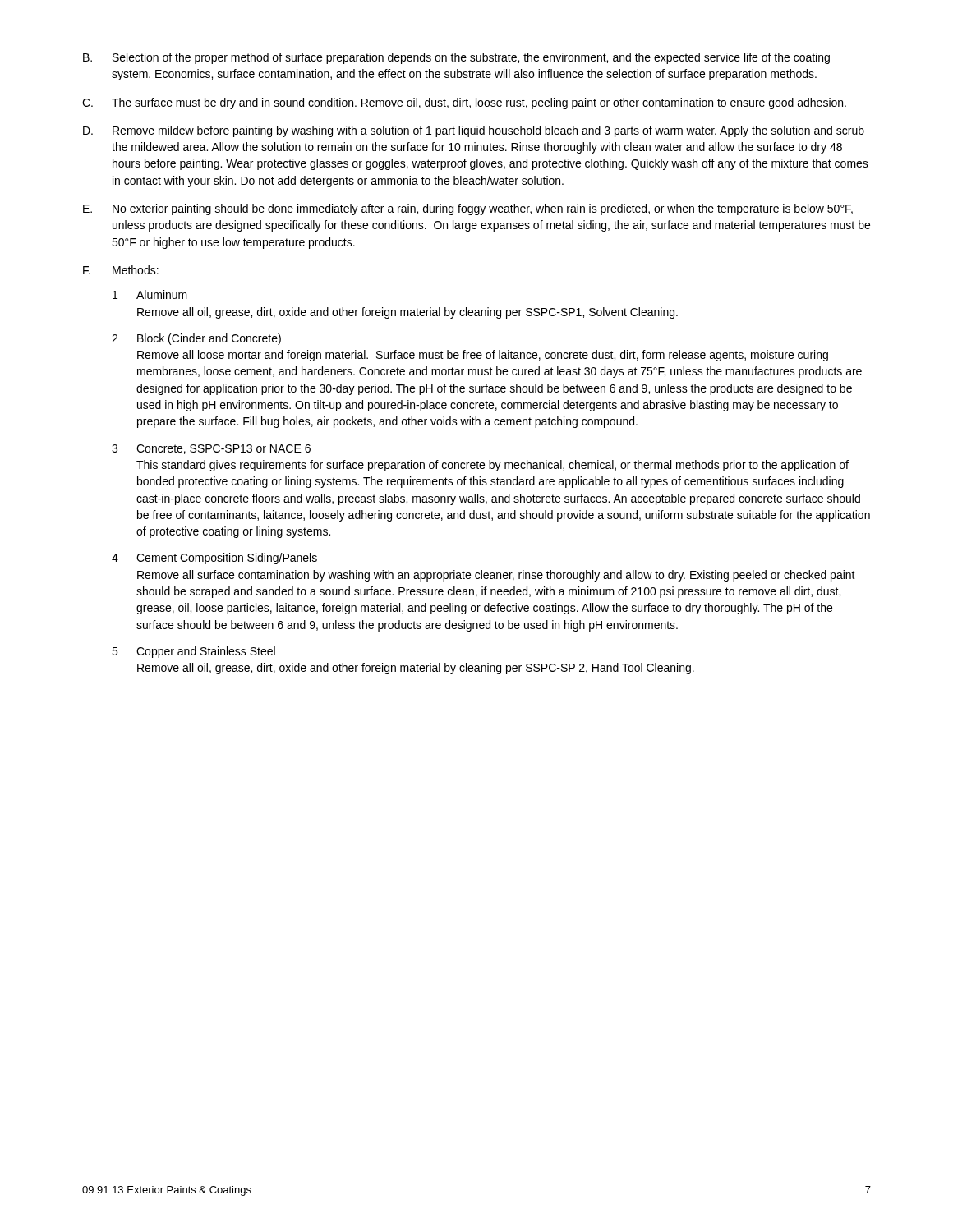Find the element starting "B. Selection of"
The width and height of the screenshot is (953, 1232).
[476, 66]
